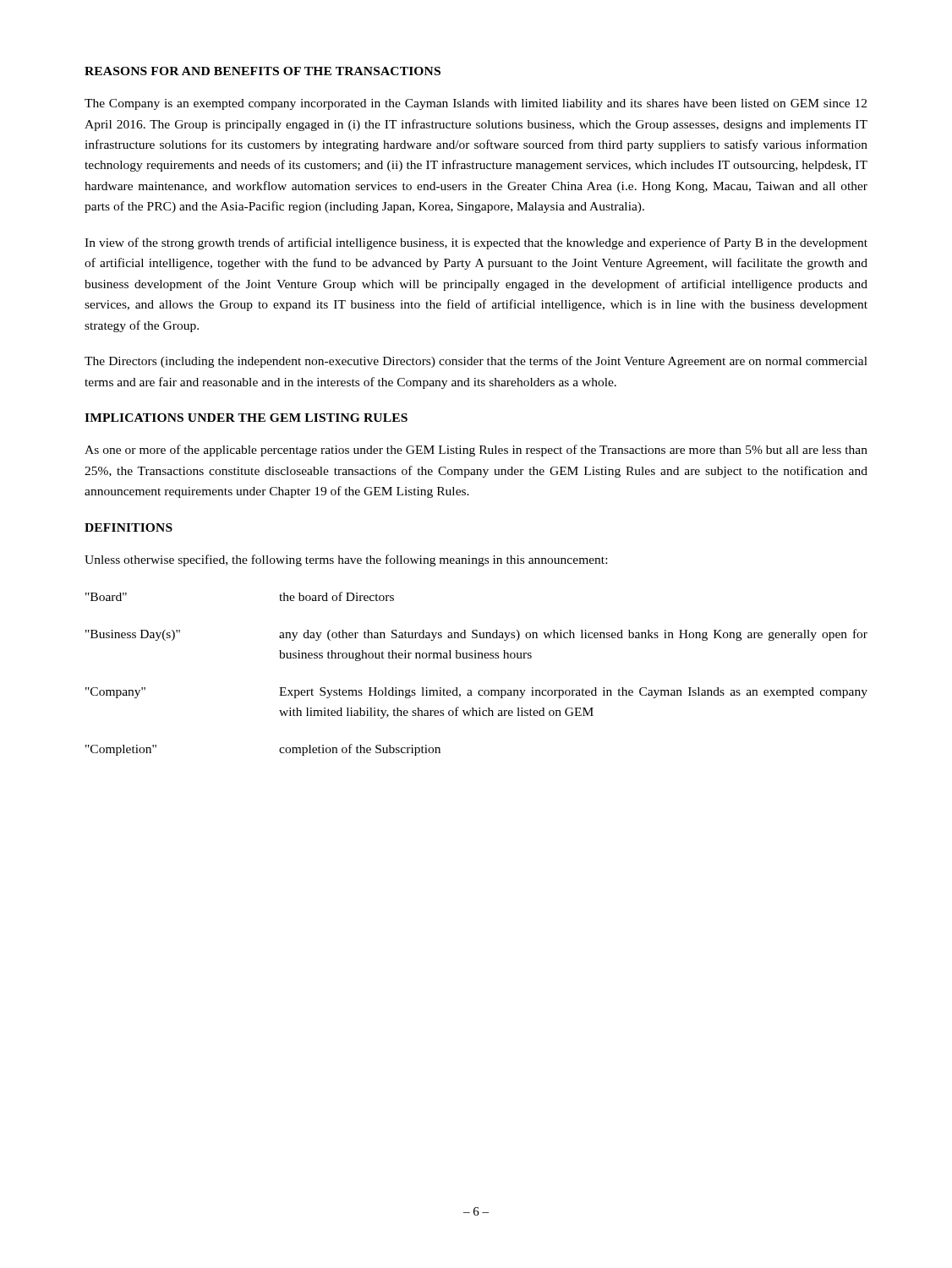
Task: Click the passage that begins "As one or more of the applicable percentage"
Action: tap(476, 470)
